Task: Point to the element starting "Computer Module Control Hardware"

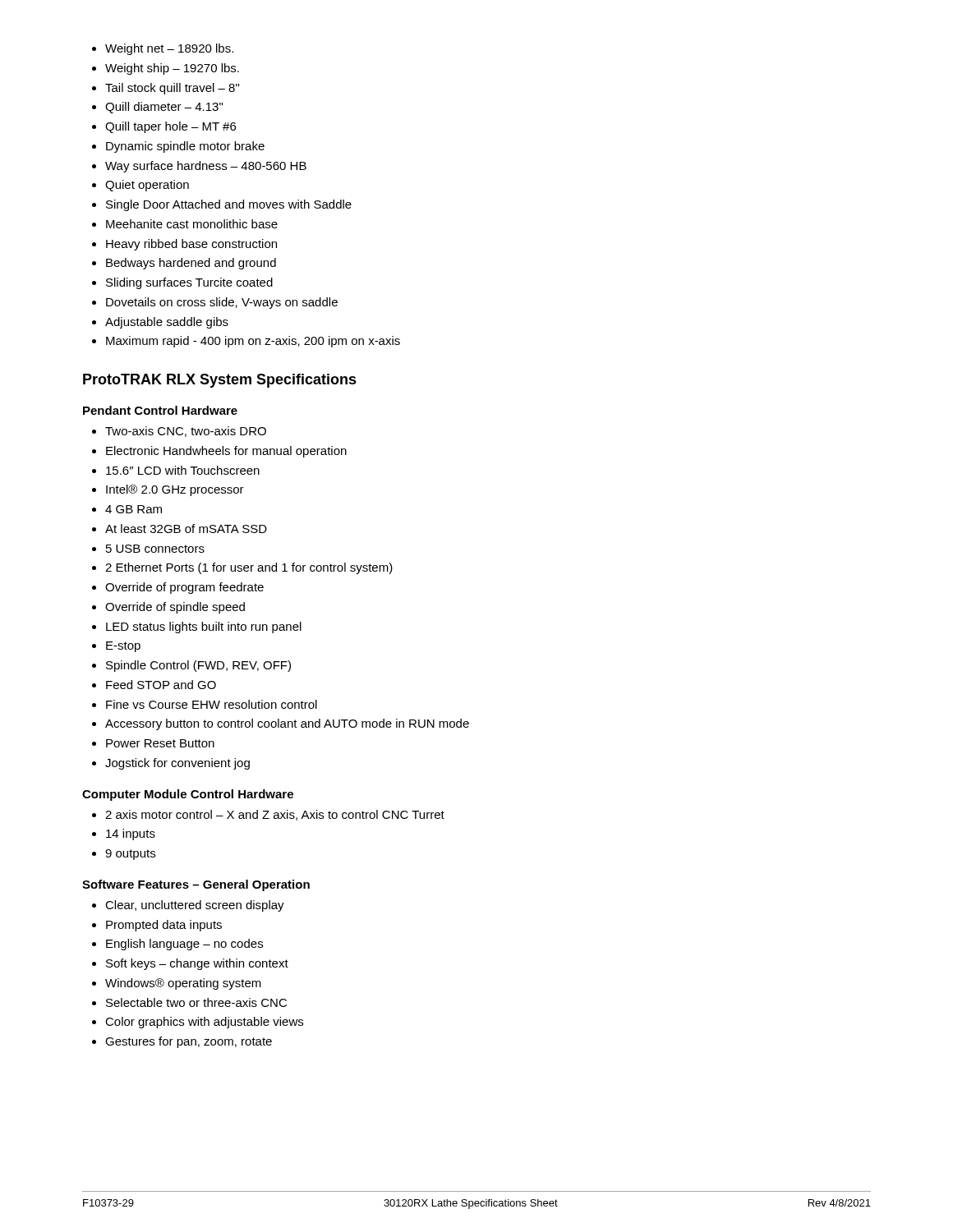Action: coord(188,793)
